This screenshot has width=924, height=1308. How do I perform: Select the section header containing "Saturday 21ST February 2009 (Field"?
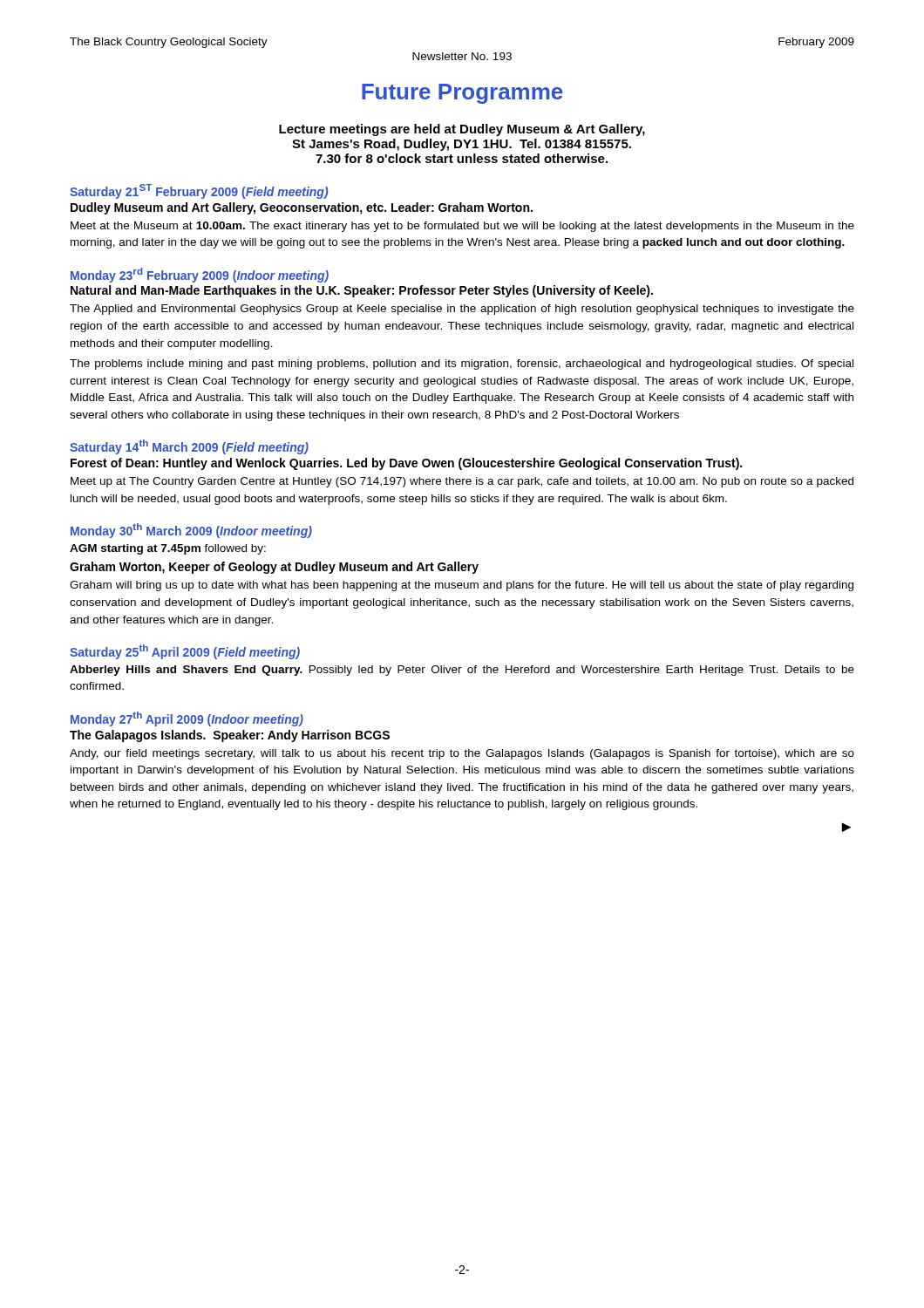(x=199, y=190)
